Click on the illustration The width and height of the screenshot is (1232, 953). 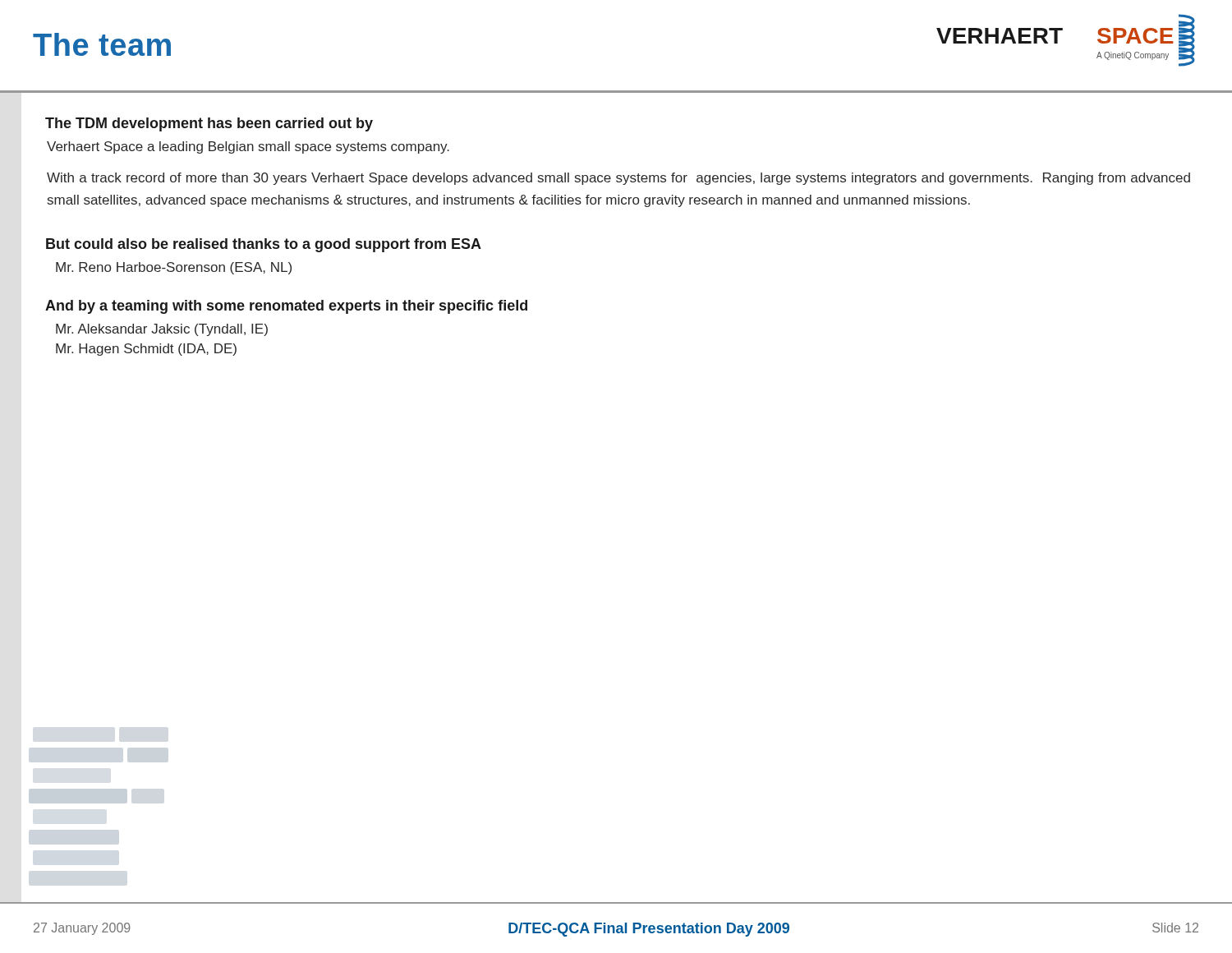(123, 809)
